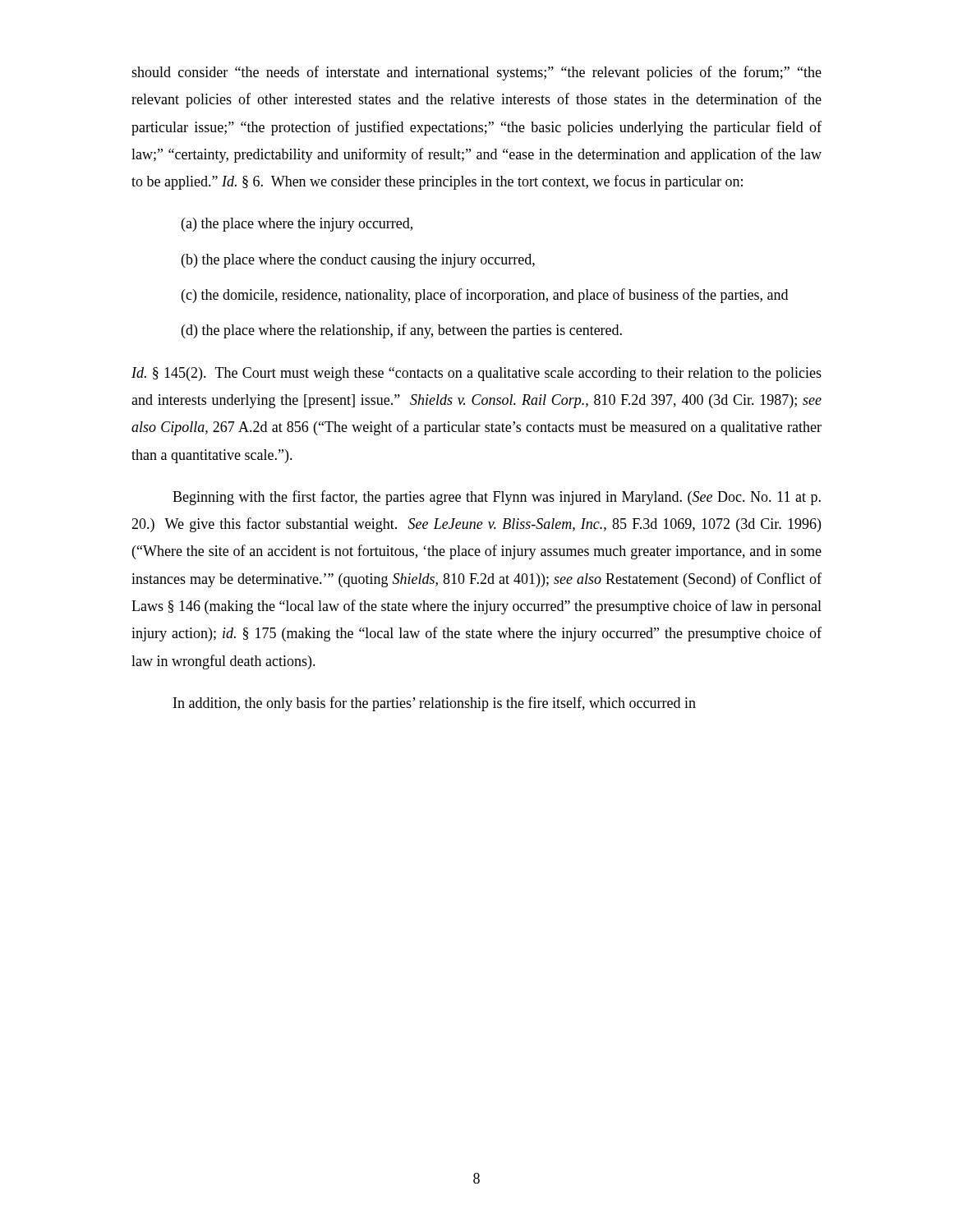The height and width of the screenshot is (1232, 953).
Task: Locate the block starting "should consider “the"
Action: (476, 127)
